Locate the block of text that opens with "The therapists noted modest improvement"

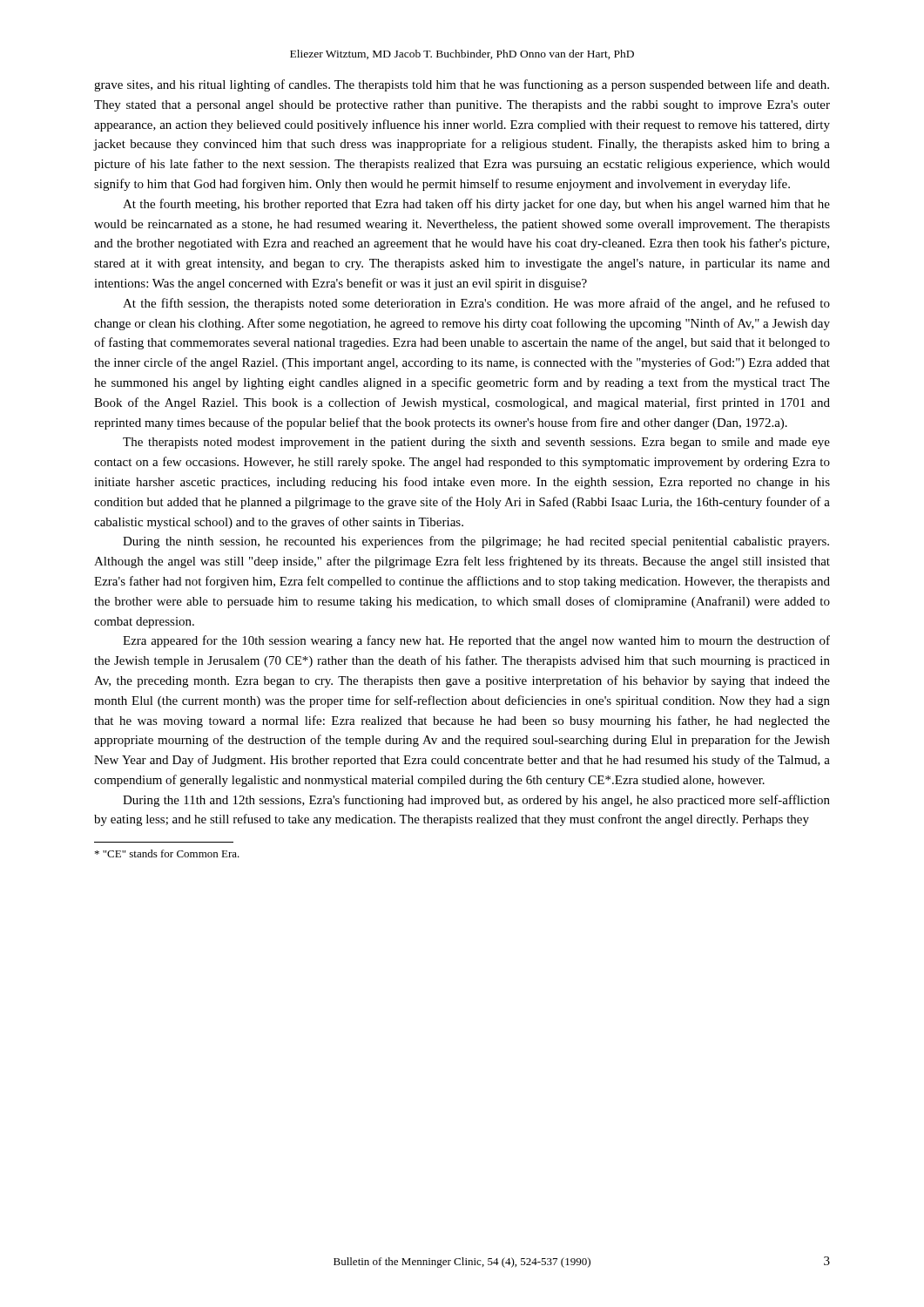coord(462,482)
